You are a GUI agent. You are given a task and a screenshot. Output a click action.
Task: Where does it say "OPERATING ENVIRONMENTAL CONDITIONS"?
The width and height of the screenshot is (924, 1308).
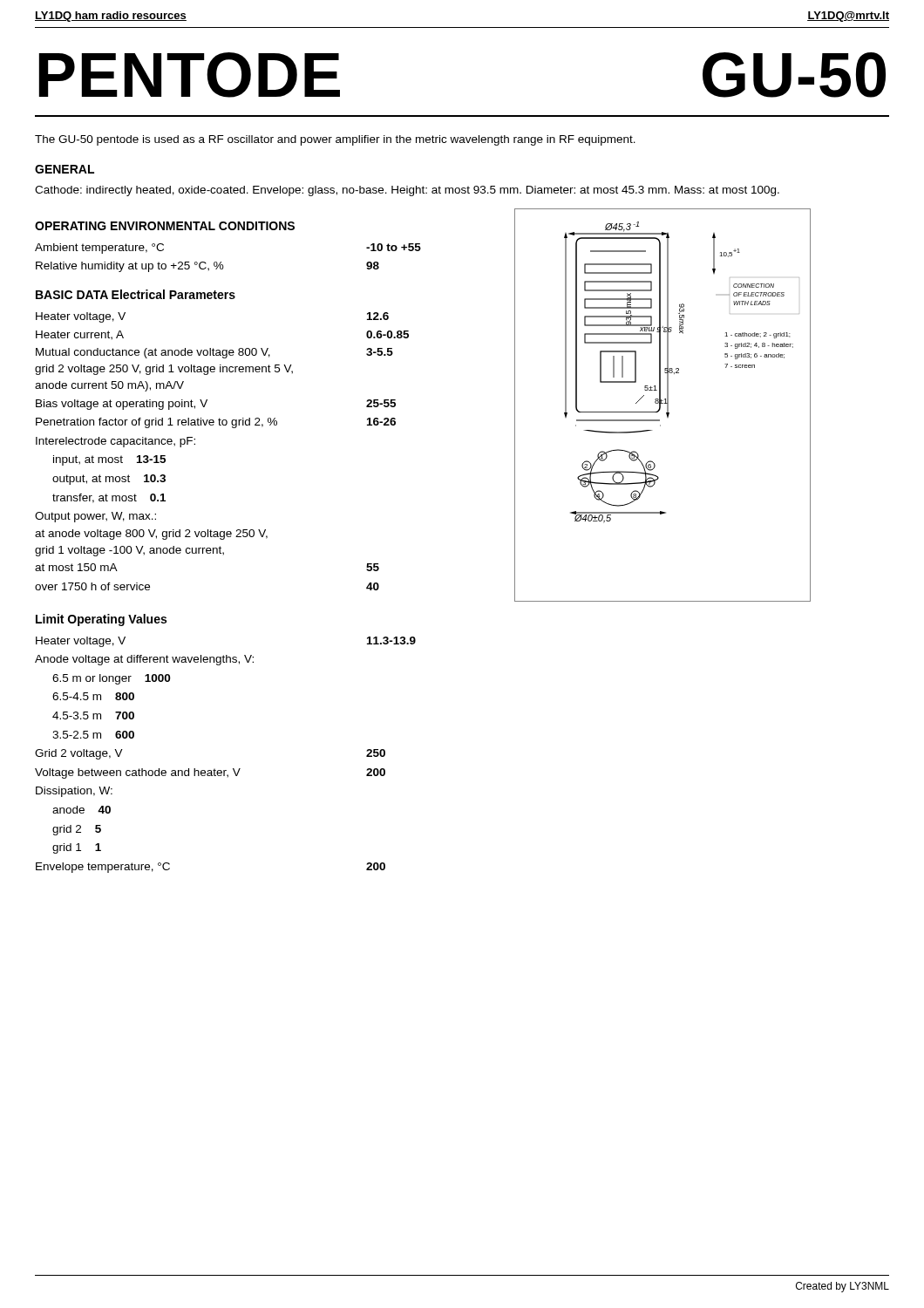pos(165,225)
